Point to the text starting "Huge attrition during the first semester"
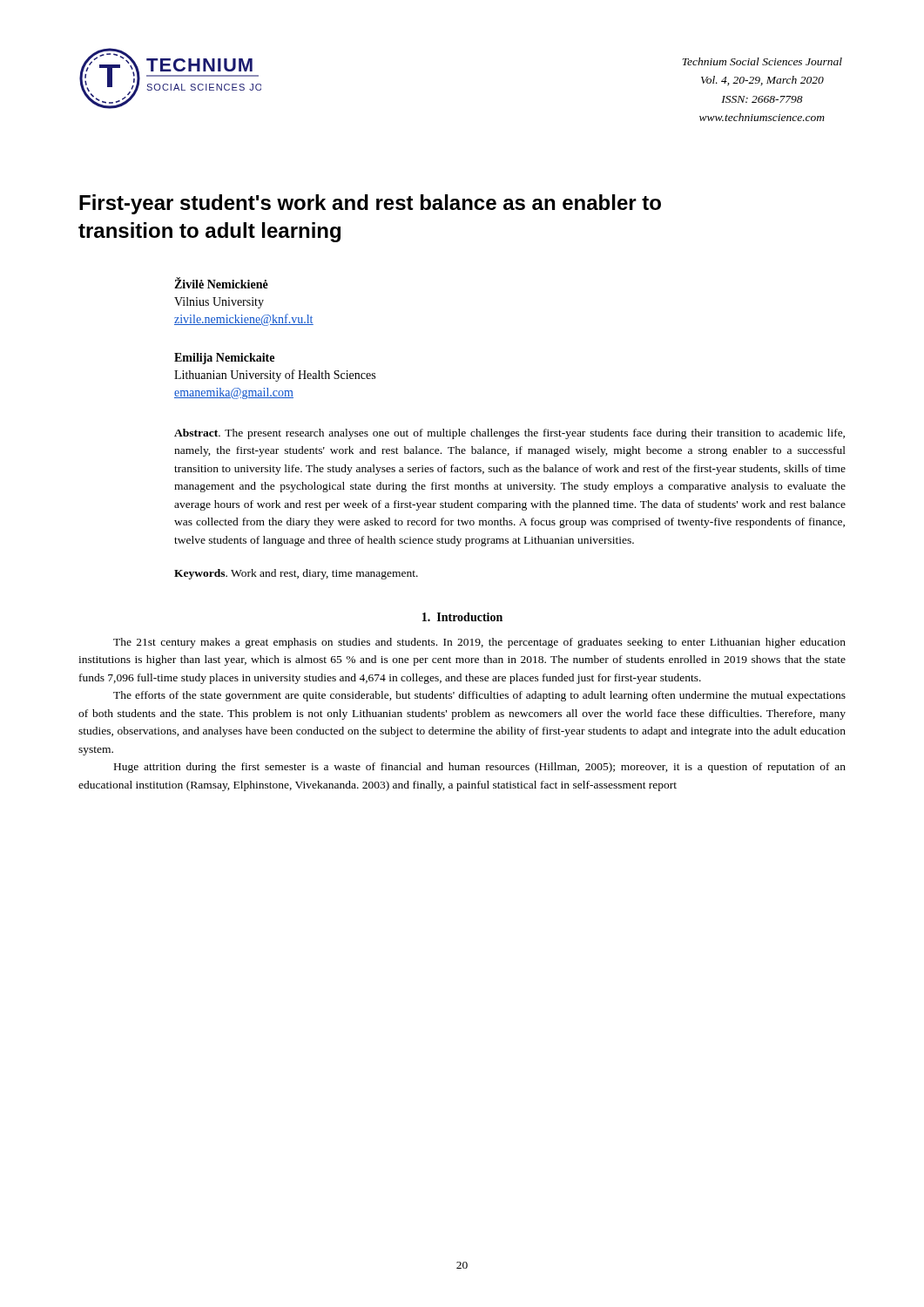 (462, 775)
